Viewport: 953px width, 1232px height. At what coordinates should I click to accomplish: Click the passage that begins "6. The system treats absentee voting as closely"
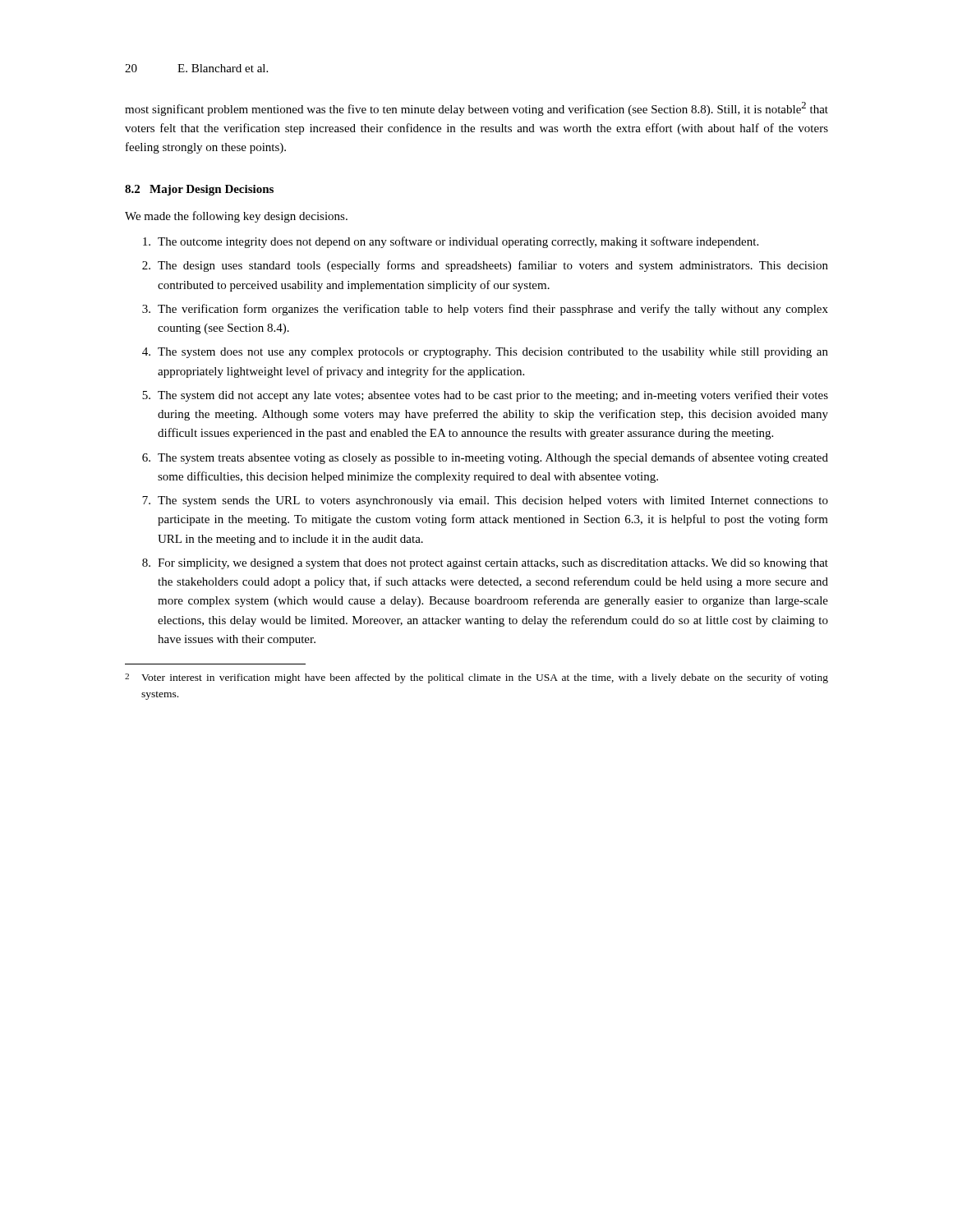[476, 467]
